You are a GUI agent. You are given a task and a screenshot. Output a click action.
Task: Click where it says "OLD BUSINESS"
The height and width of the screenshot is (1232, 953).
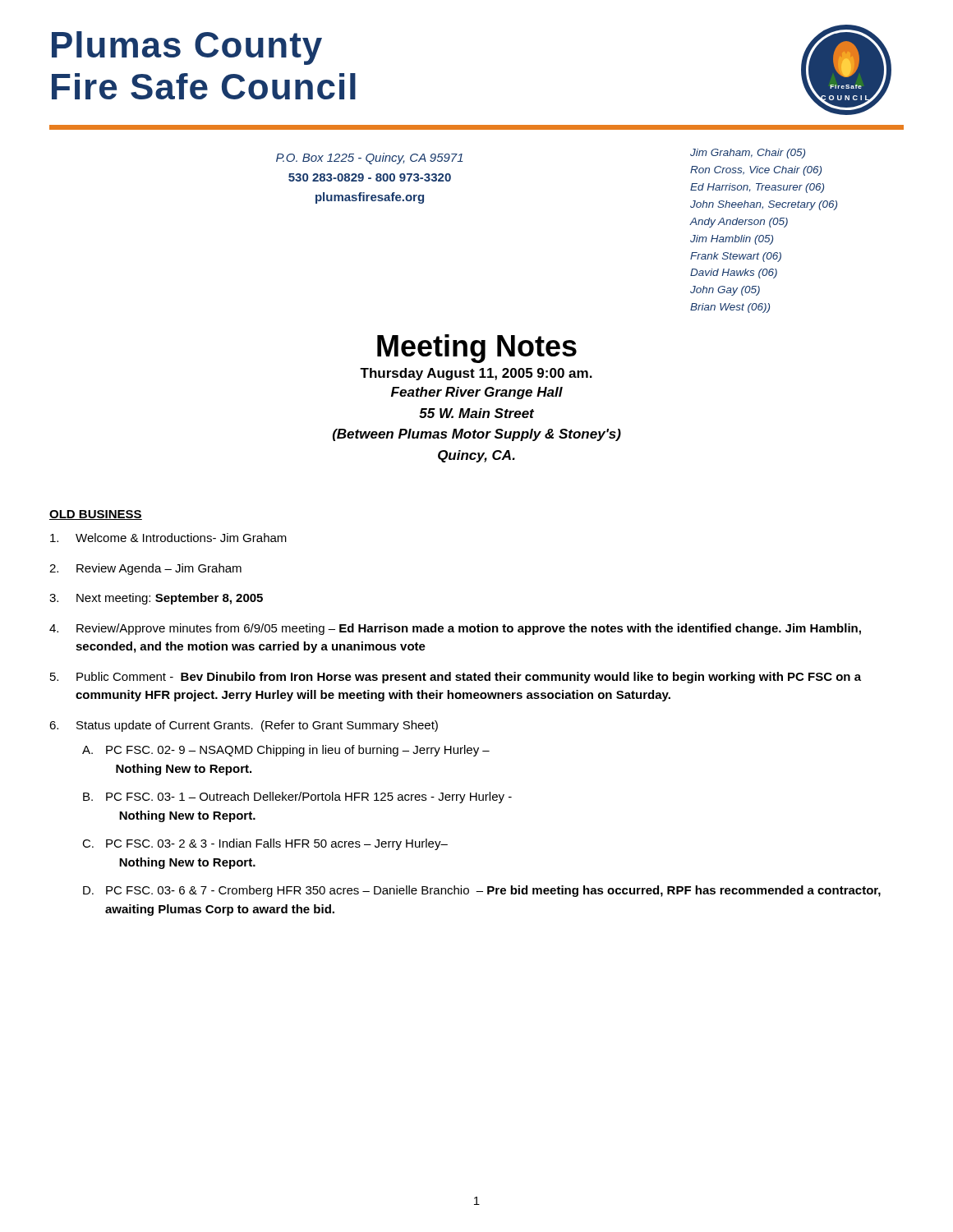click(95, 514)
